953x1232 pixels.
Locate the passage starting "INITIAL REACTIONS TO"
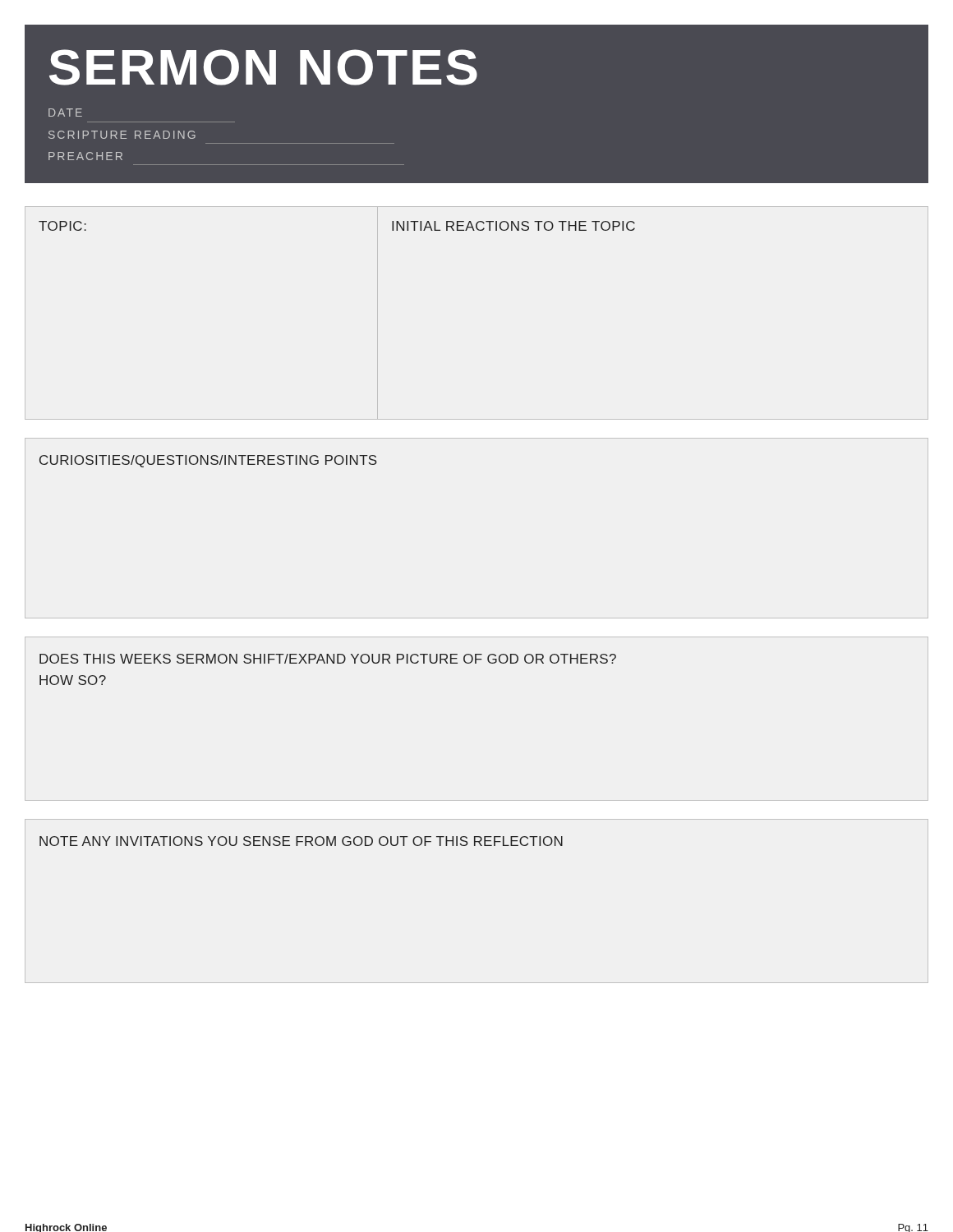(x=513, y=226)
